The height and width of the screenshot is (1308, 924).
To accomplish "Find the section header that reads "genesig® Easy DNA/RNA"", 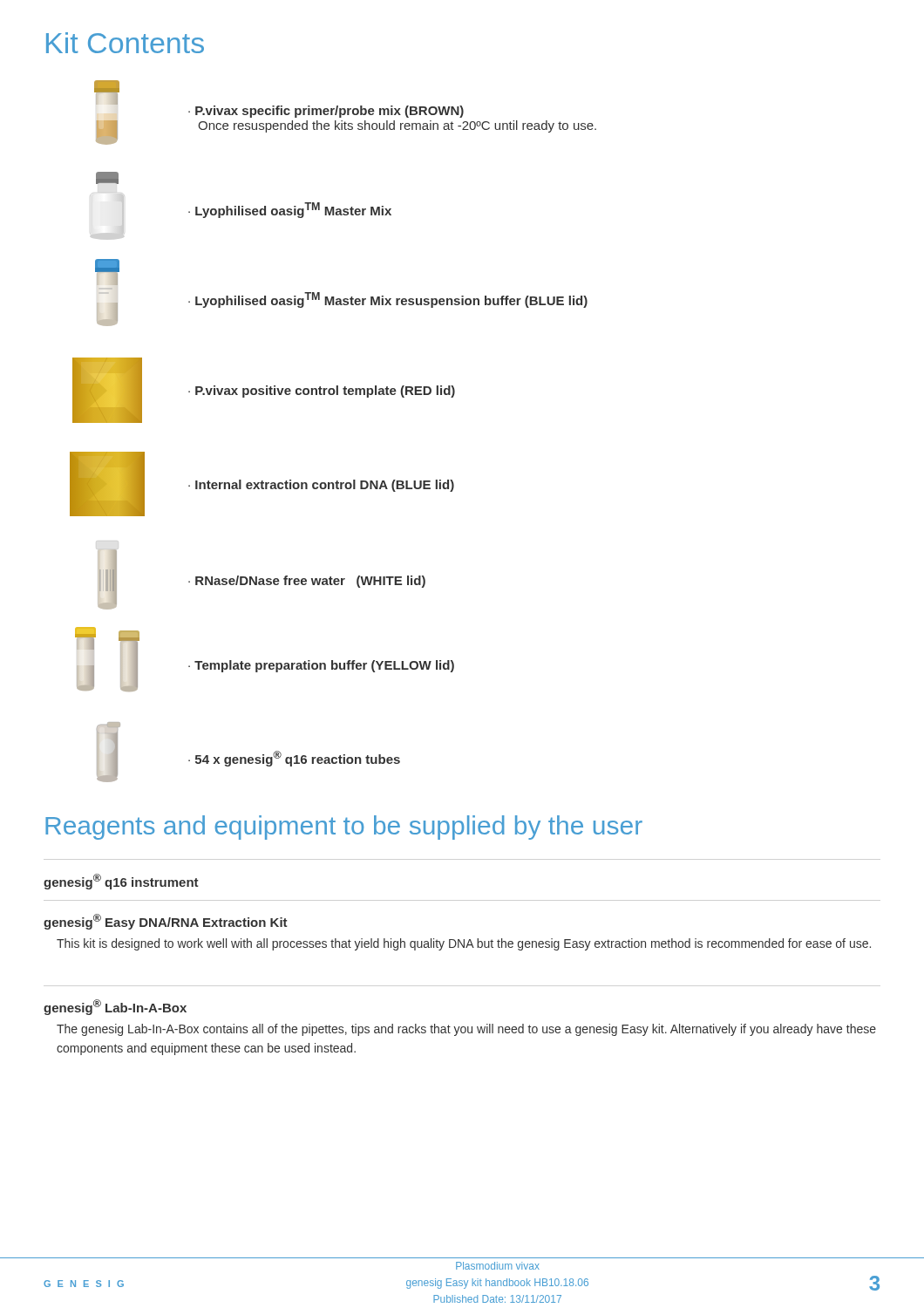I will (165, 921).
